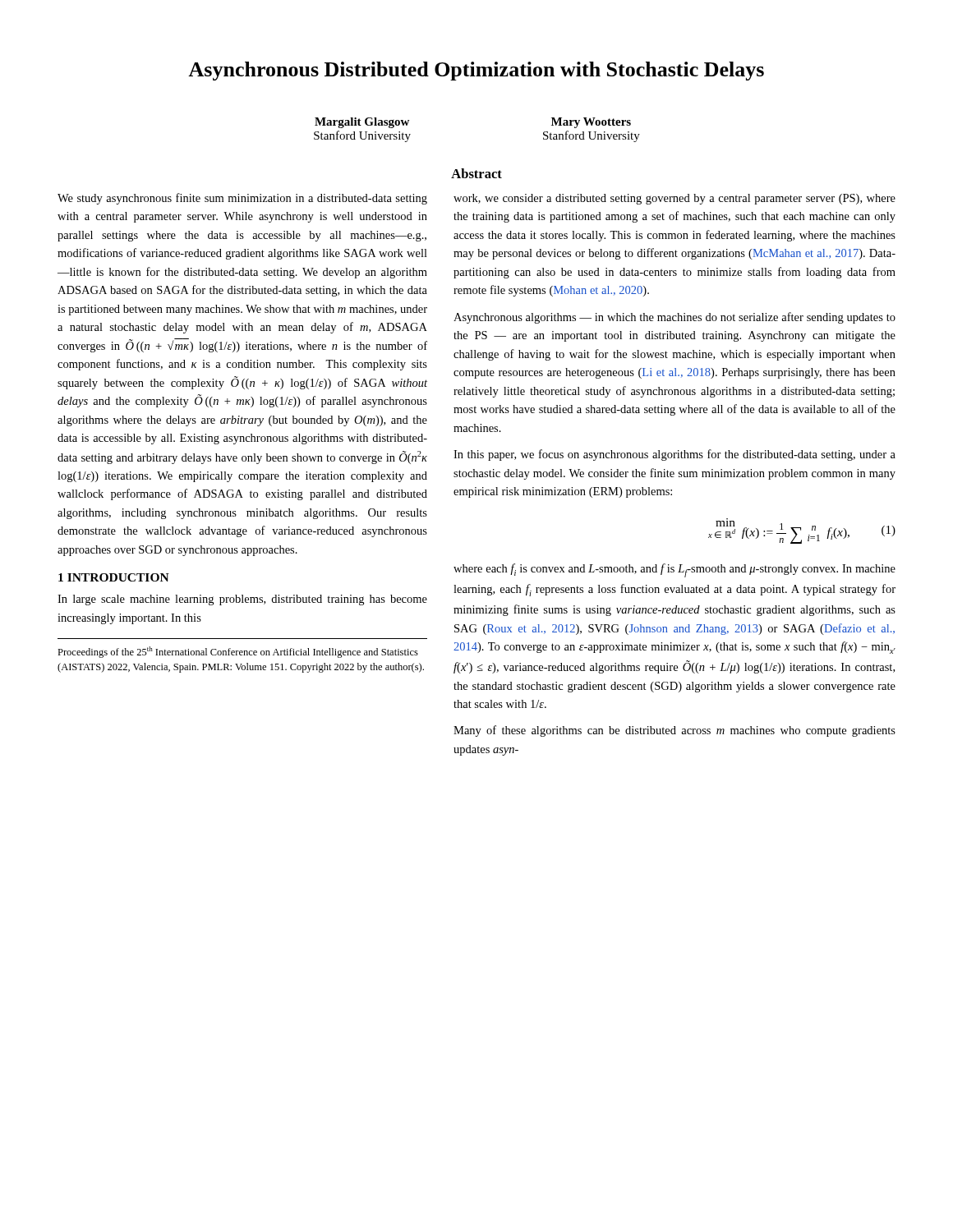Point to the block beginning "Margalit Glasgow Stanford University Mary"
This screenshot has height=1232, width=953.
point(358,123)
